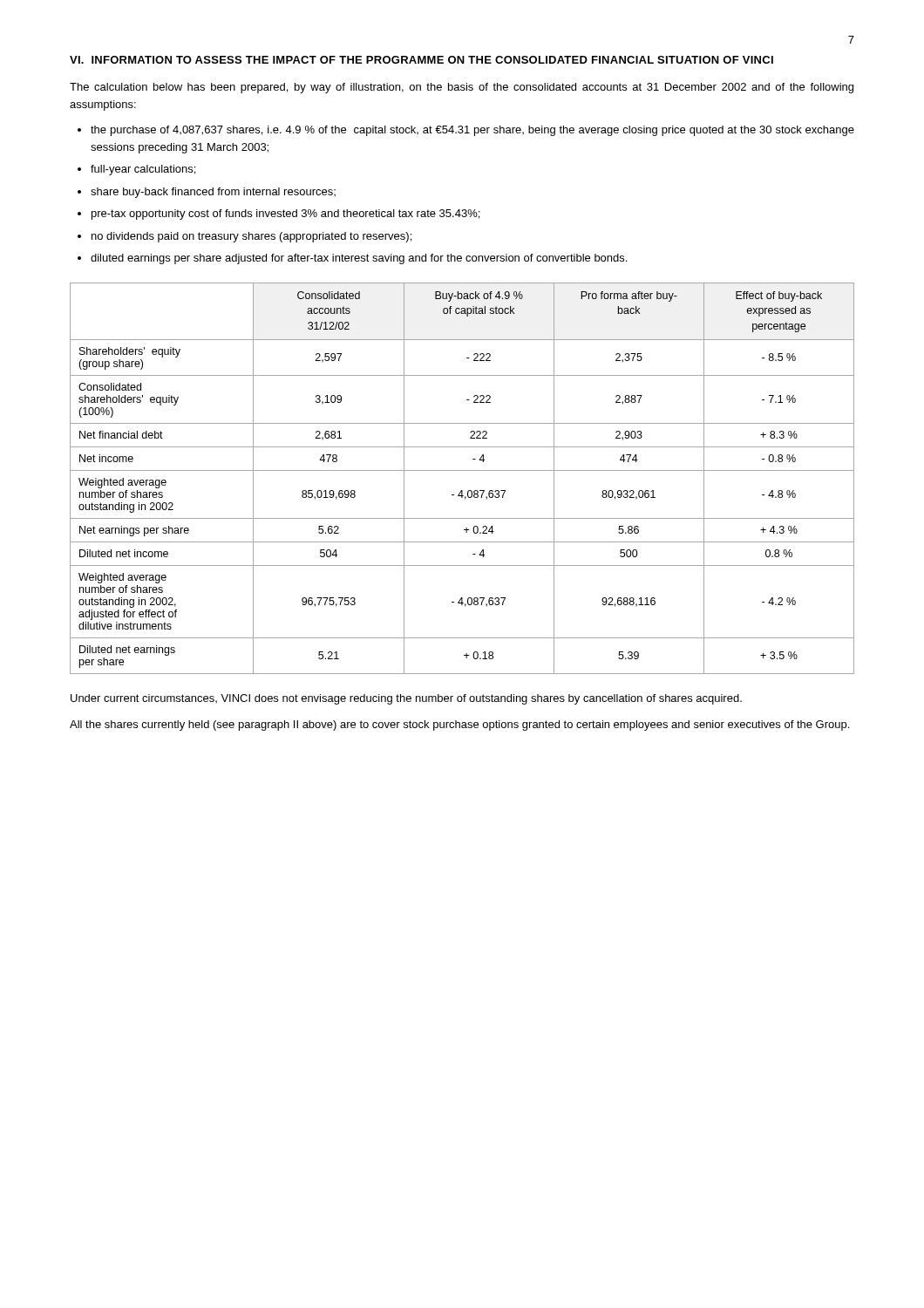Locate the passage starting "pre-tax opportunity cost of funds invested 3%"
Screen dimensions: 1308x924
coord(286,213)
